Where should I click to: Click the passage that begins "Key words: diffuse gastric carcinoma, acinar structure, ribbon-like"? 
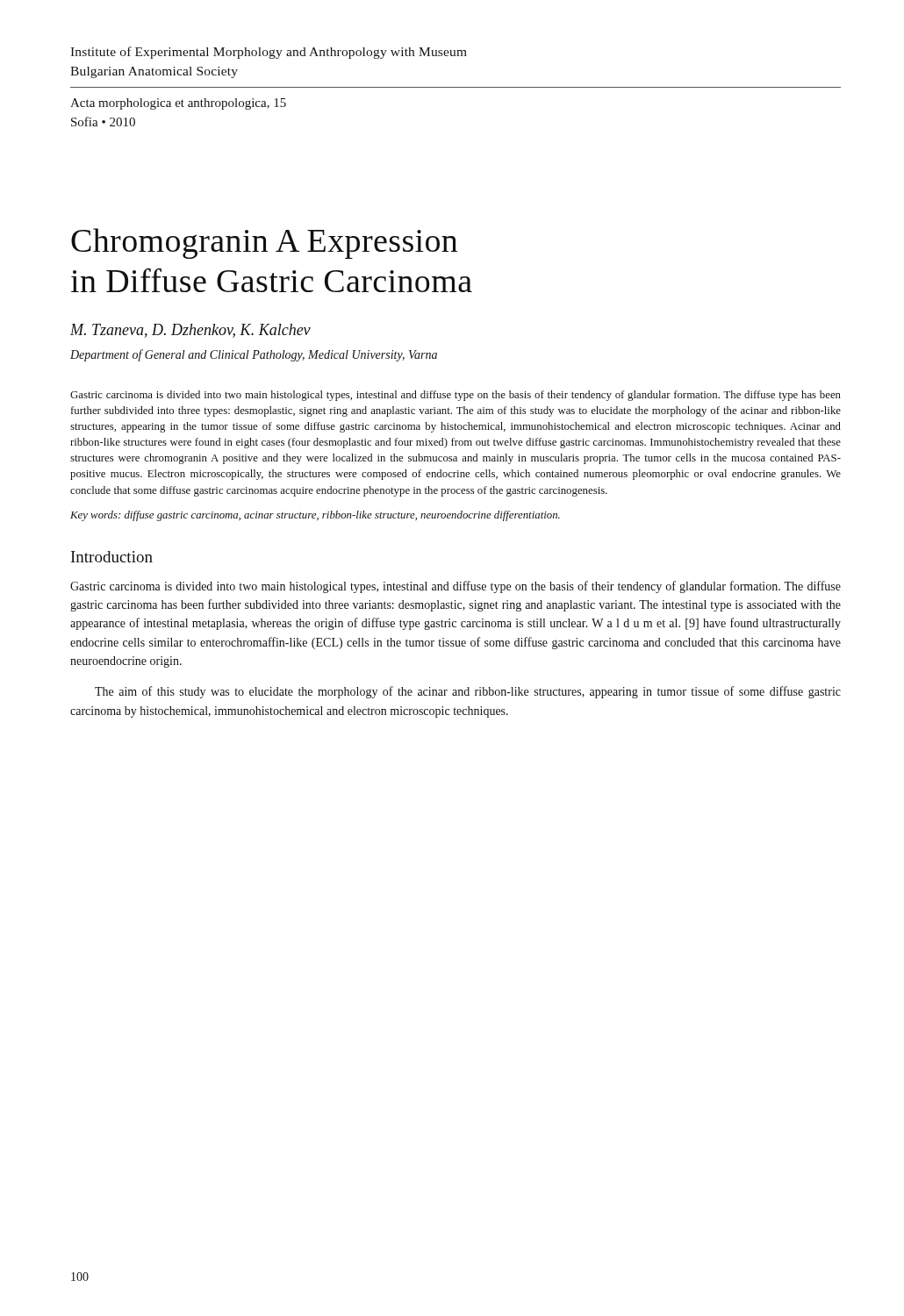315,515
